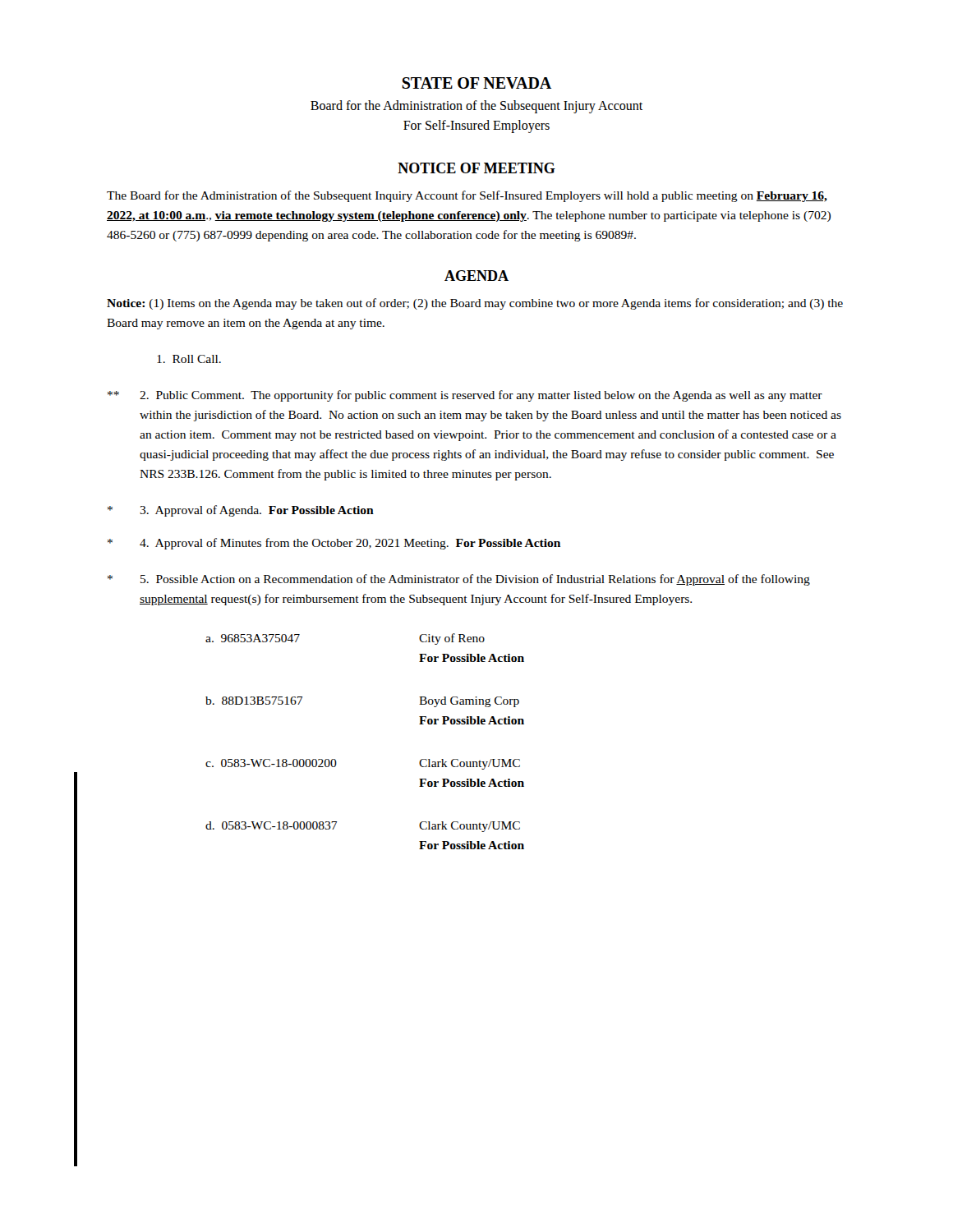
Task: Click on the list item that says "* 5. Possible Action on a Recommendation"
Action: tap(476, 589)
